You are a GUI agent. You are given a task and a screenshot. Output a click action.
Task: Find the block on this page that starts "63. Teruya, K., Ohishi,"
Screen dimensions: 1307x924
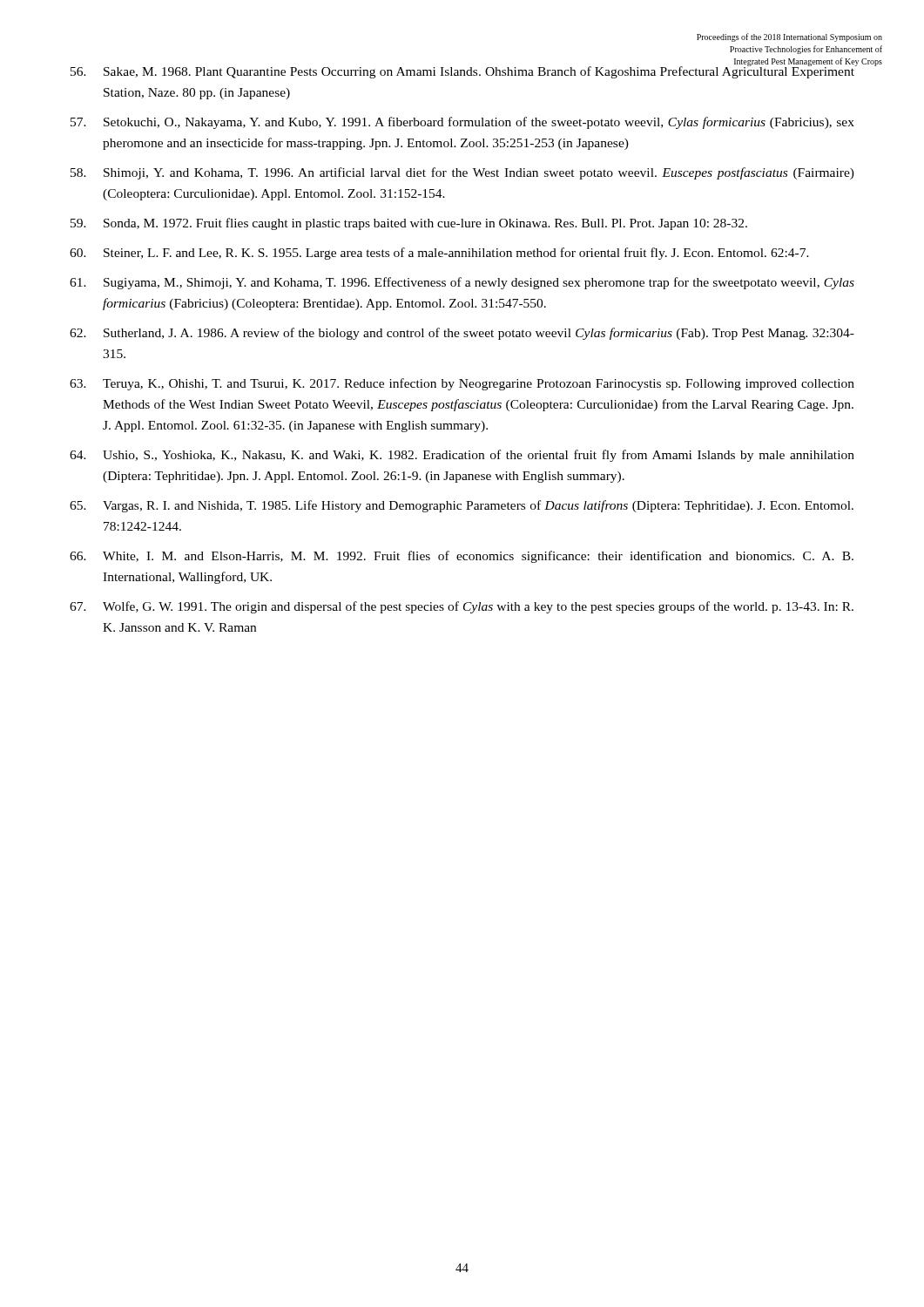[x=462, y=405]
